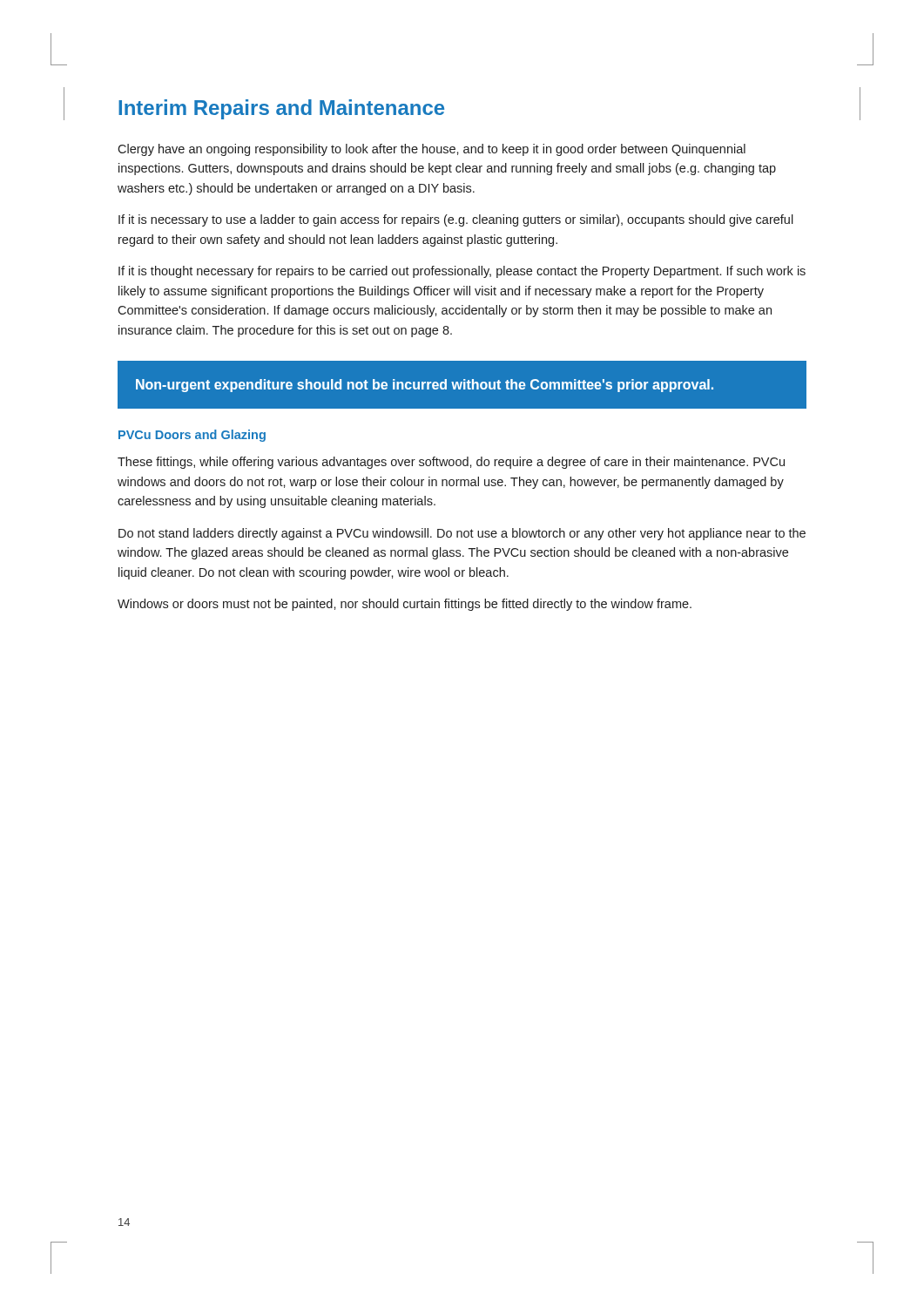Image resolution: width=924 pixels, height=1307 pixels.
Task: Find the block starting "These fittings, while offering various advantages"
Action: pos(452,482)
